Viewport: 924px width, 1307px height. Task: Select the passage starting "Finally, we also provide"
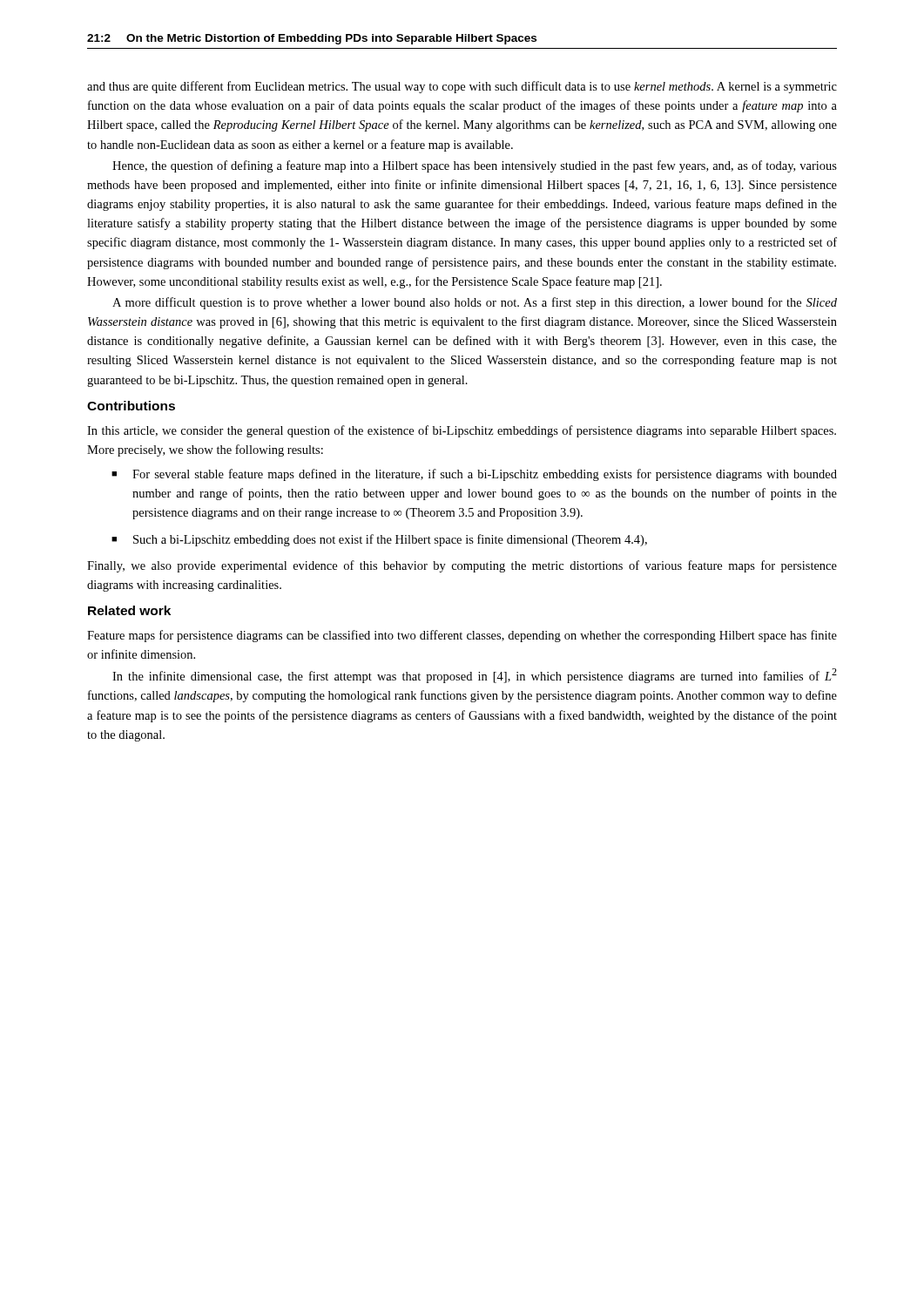point(462,575)
